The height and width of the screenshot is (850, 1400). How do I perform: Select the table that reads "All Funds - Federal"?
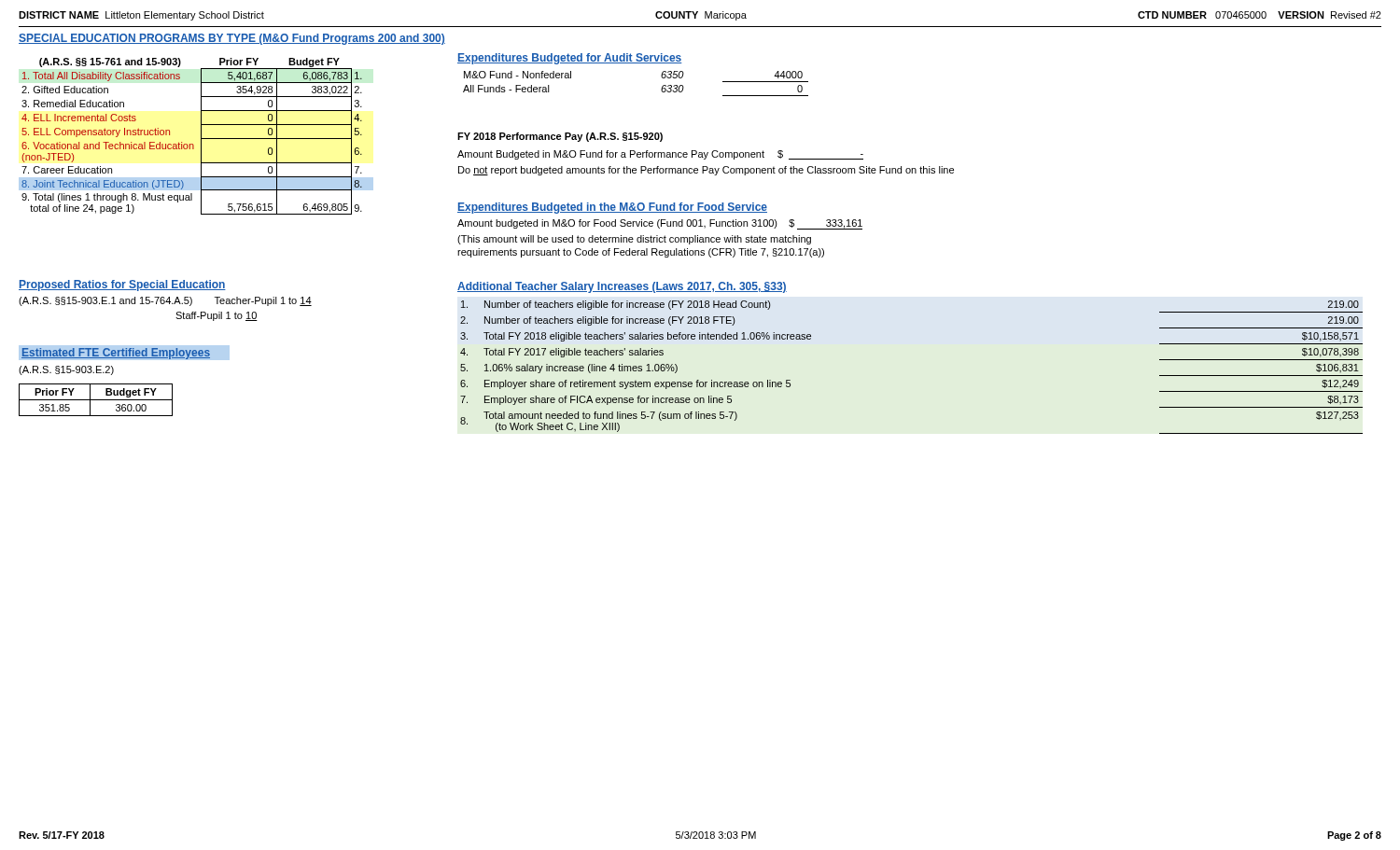click(633, 82)
